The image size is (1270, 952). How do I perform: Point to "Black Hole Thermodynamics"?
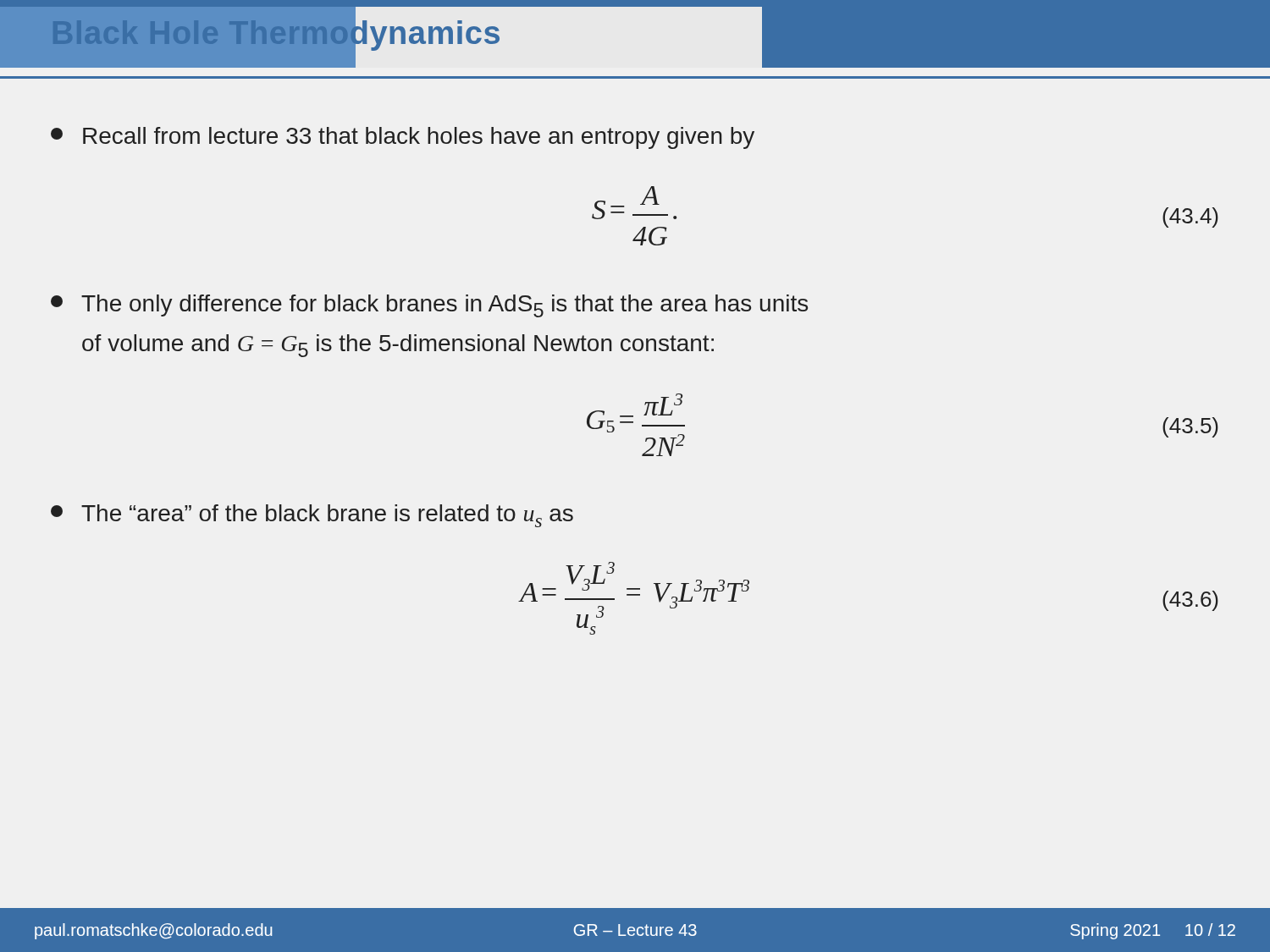[x=429, y=33]
